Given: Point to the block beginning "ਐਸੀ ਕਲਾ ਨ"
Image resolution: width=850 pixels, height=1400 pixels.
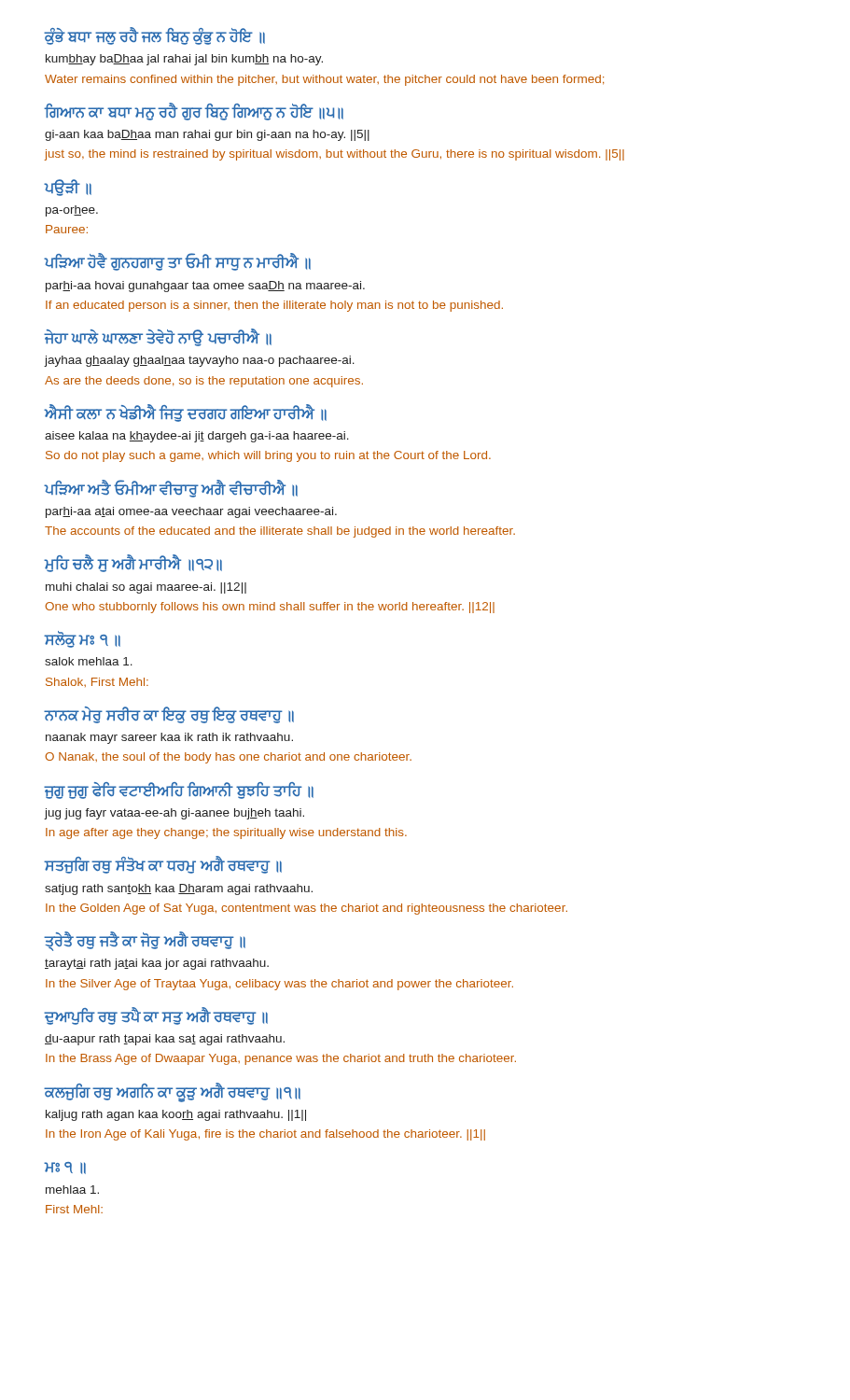Looking at the screenshot, I should pos(186,413).
